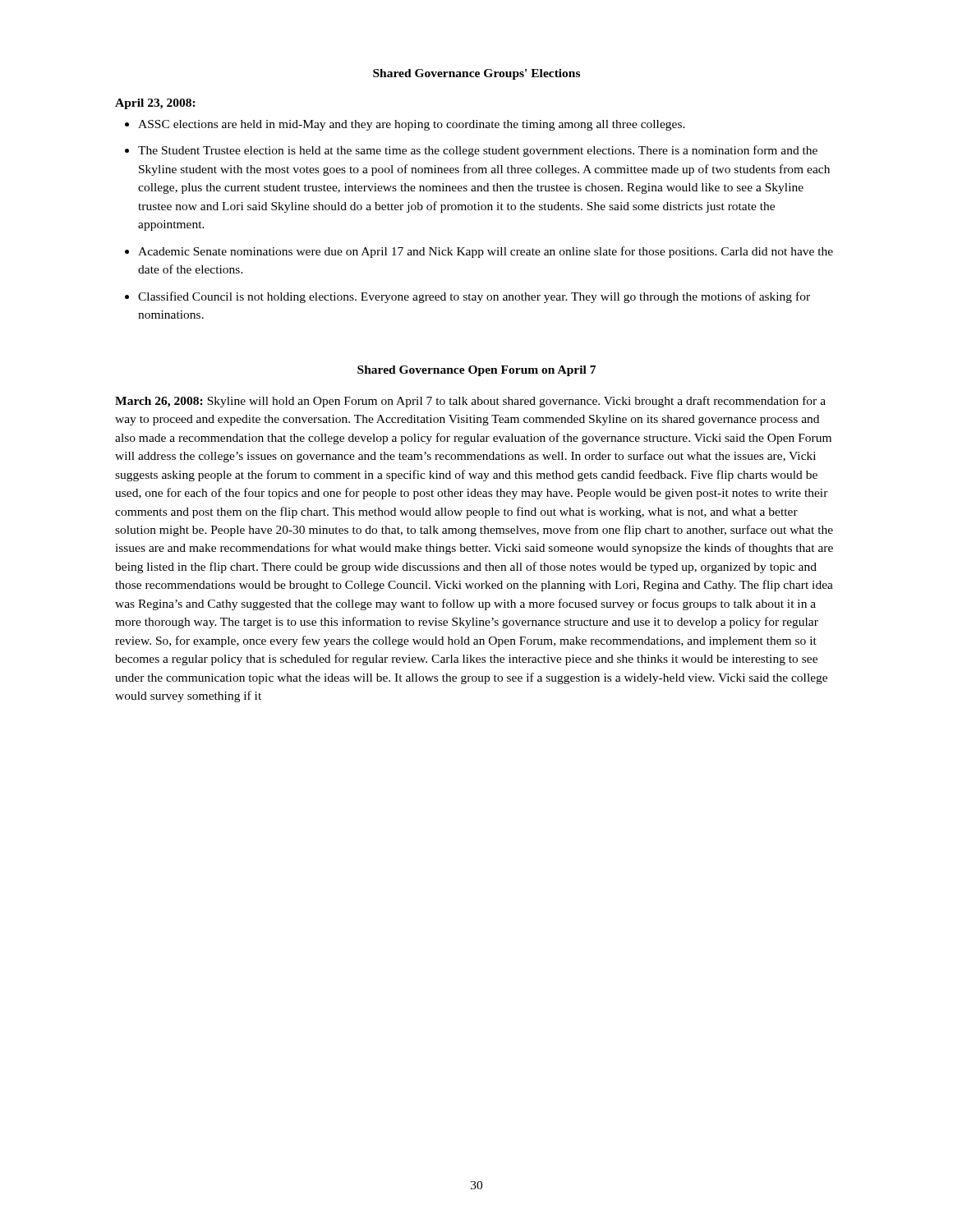Viewport: 953px width, 1232px height.
Task: Where does it say "April 23, 2008:"?
Action: 156,102
